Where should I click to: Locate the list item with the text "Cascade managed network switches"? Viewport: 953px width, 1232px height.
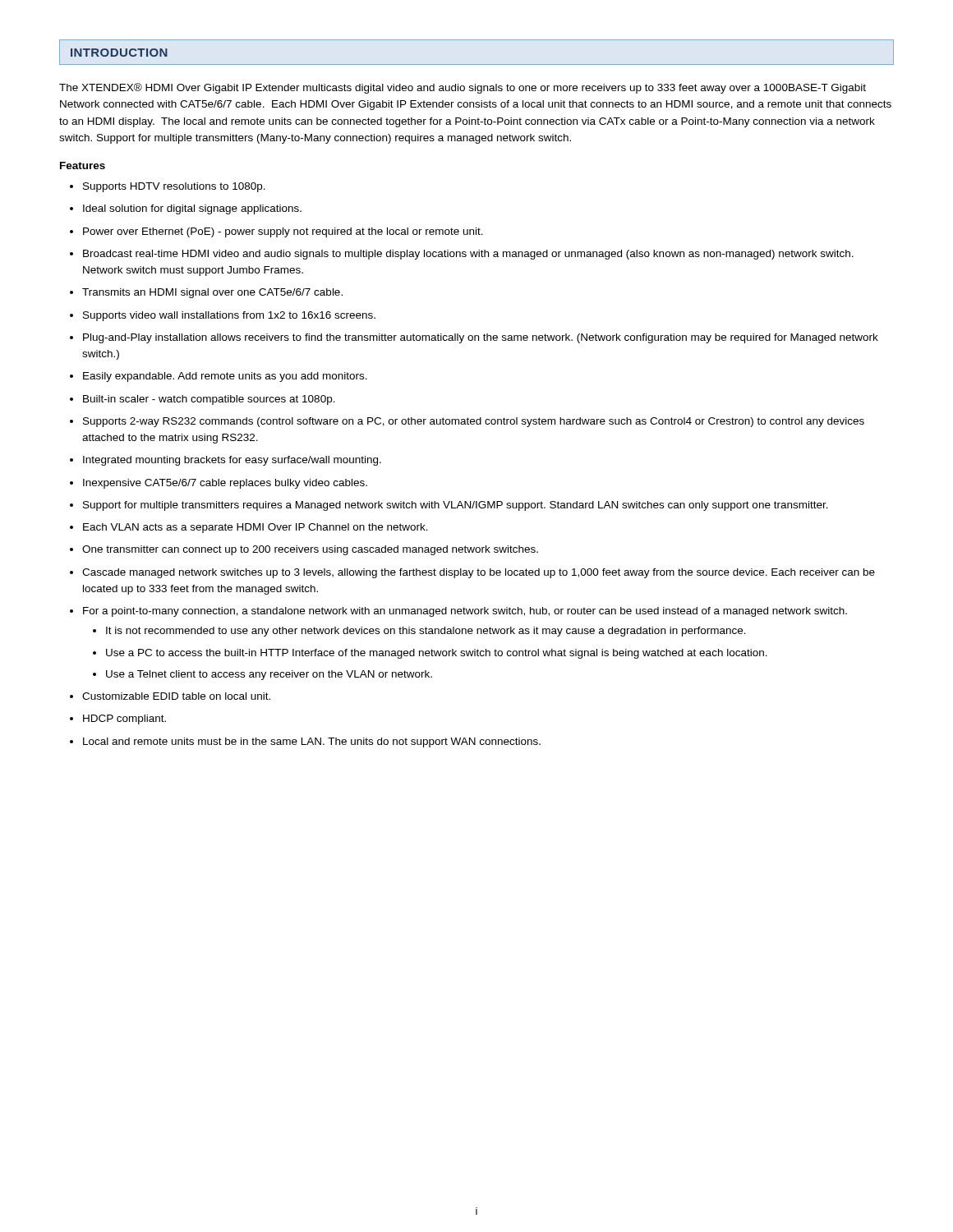point(479,580)
